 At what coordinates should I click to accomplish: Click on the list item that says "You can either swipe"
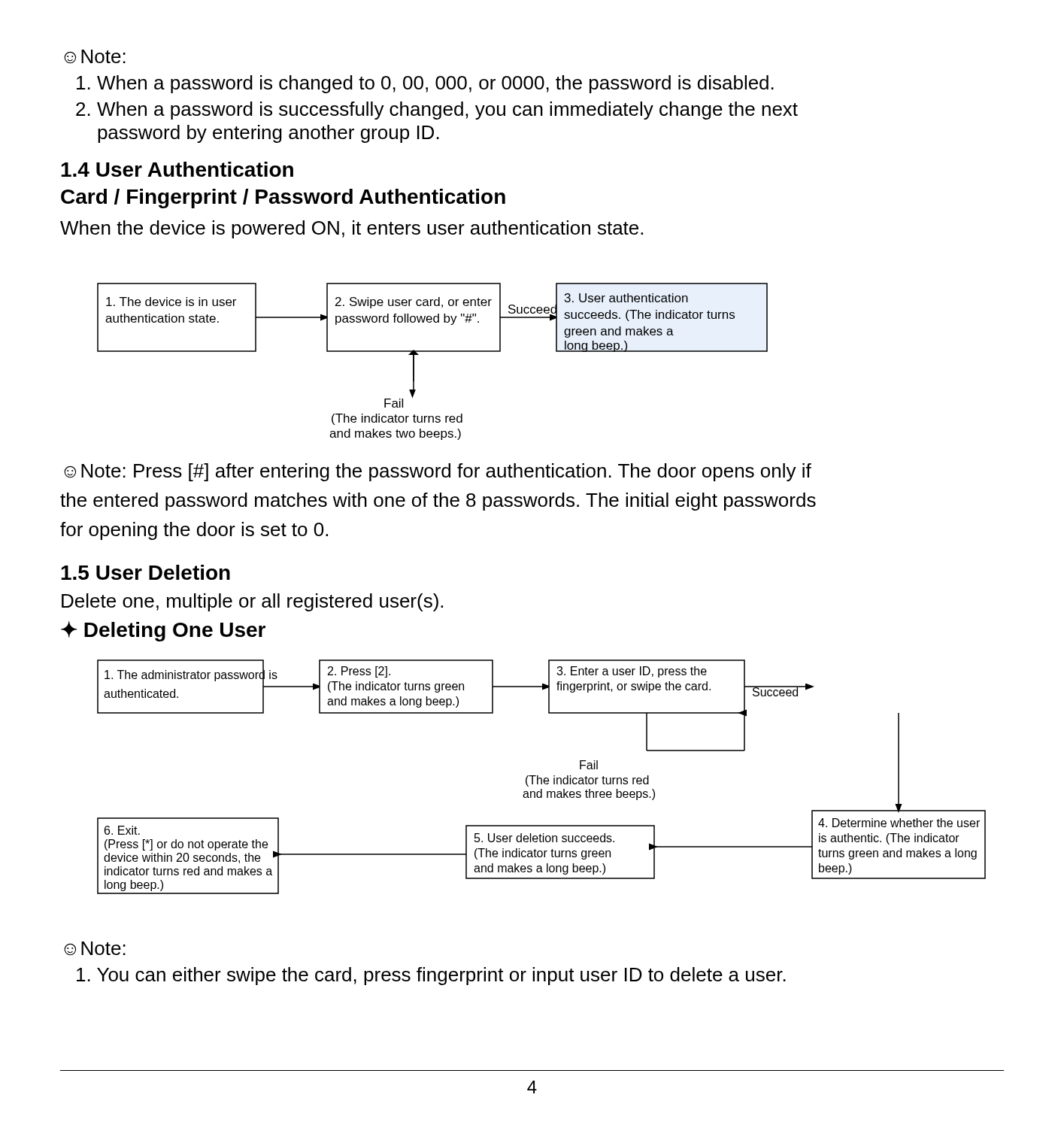point(431,975)
